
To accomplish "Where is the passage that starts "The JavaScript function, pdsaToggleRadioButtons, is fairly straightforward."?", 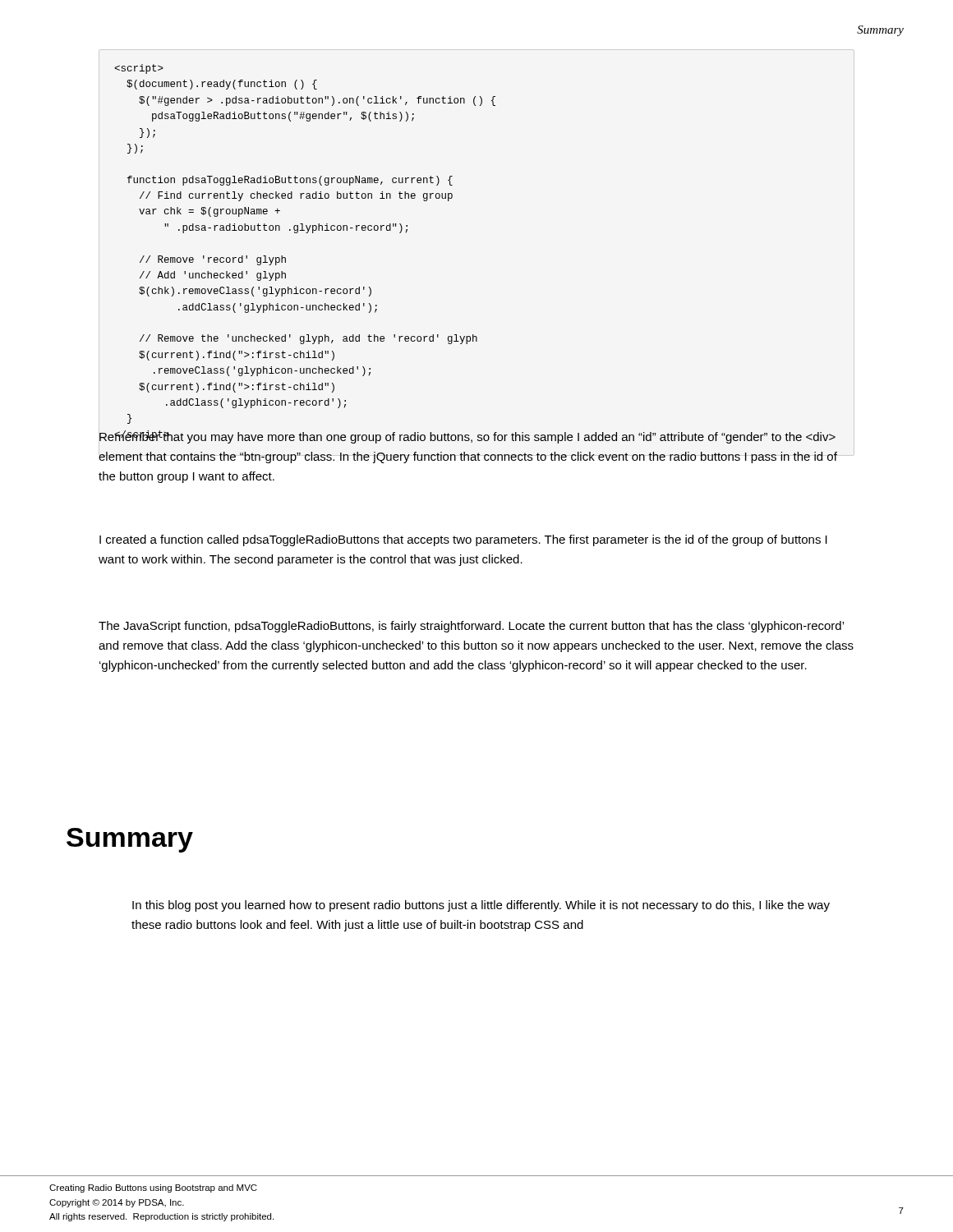I will pos(476,645).
